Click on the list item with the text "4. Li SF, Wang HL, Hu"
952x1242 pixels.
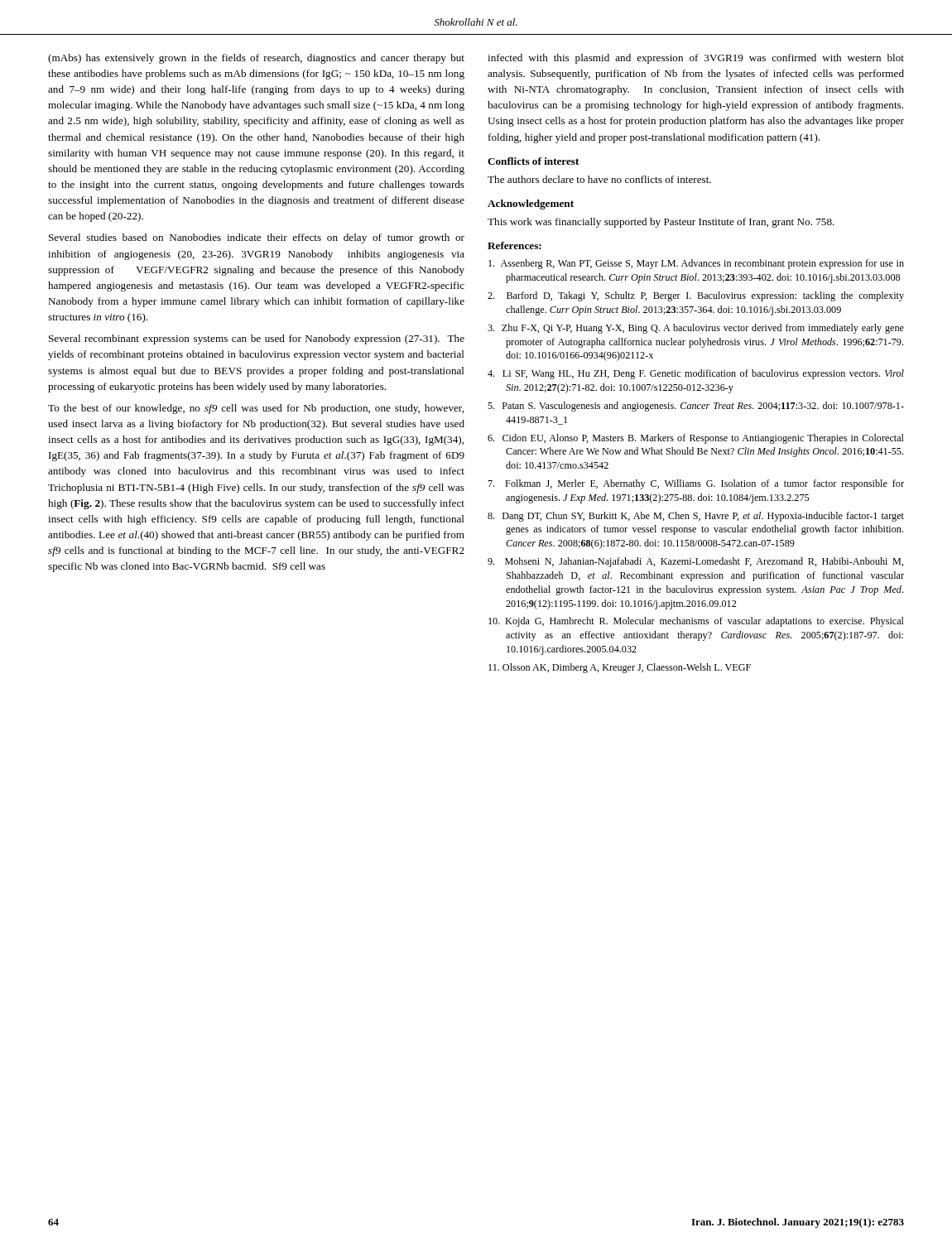[696, 381]
